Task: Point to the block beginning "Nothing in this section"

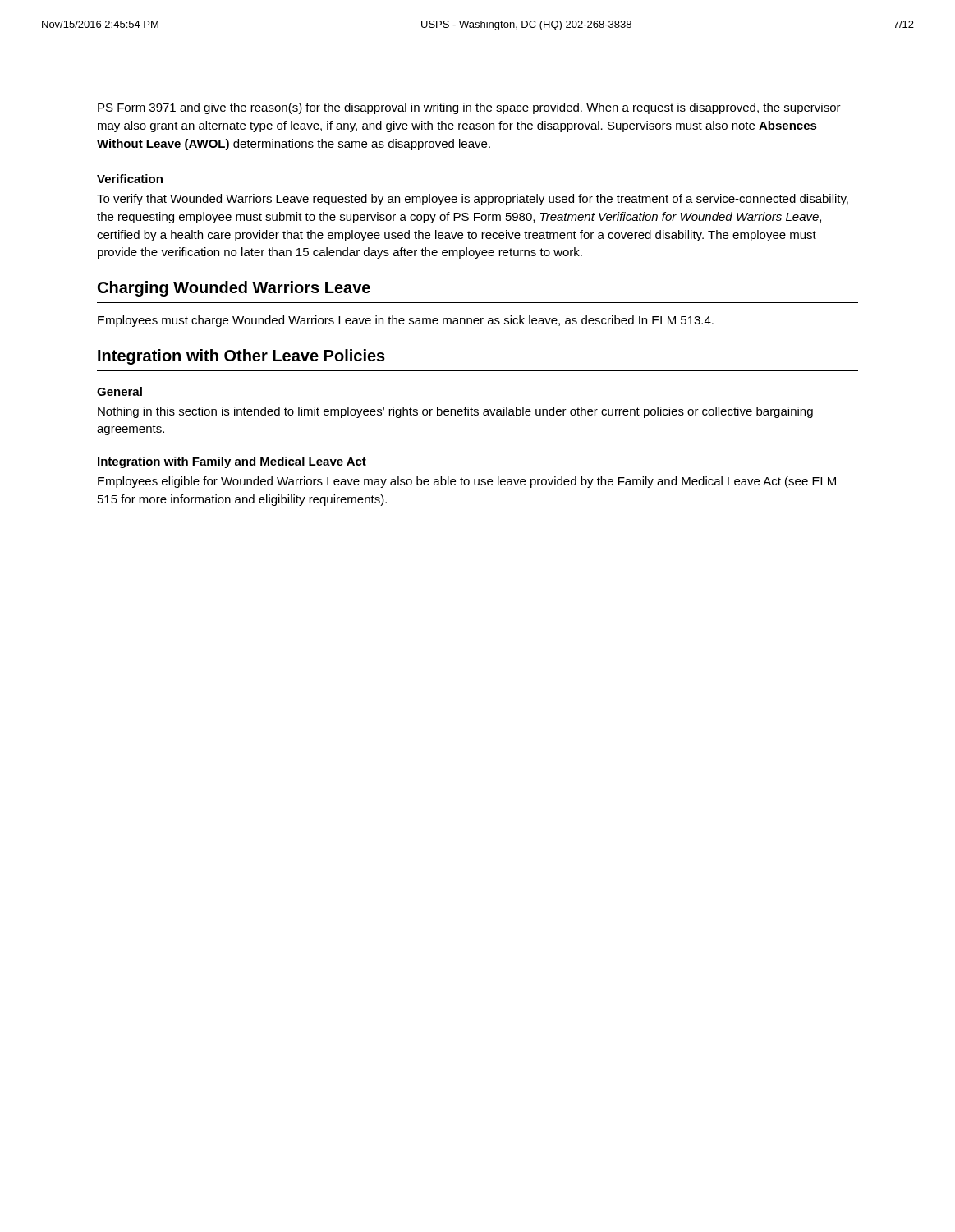Action: [x=455, y=420]
